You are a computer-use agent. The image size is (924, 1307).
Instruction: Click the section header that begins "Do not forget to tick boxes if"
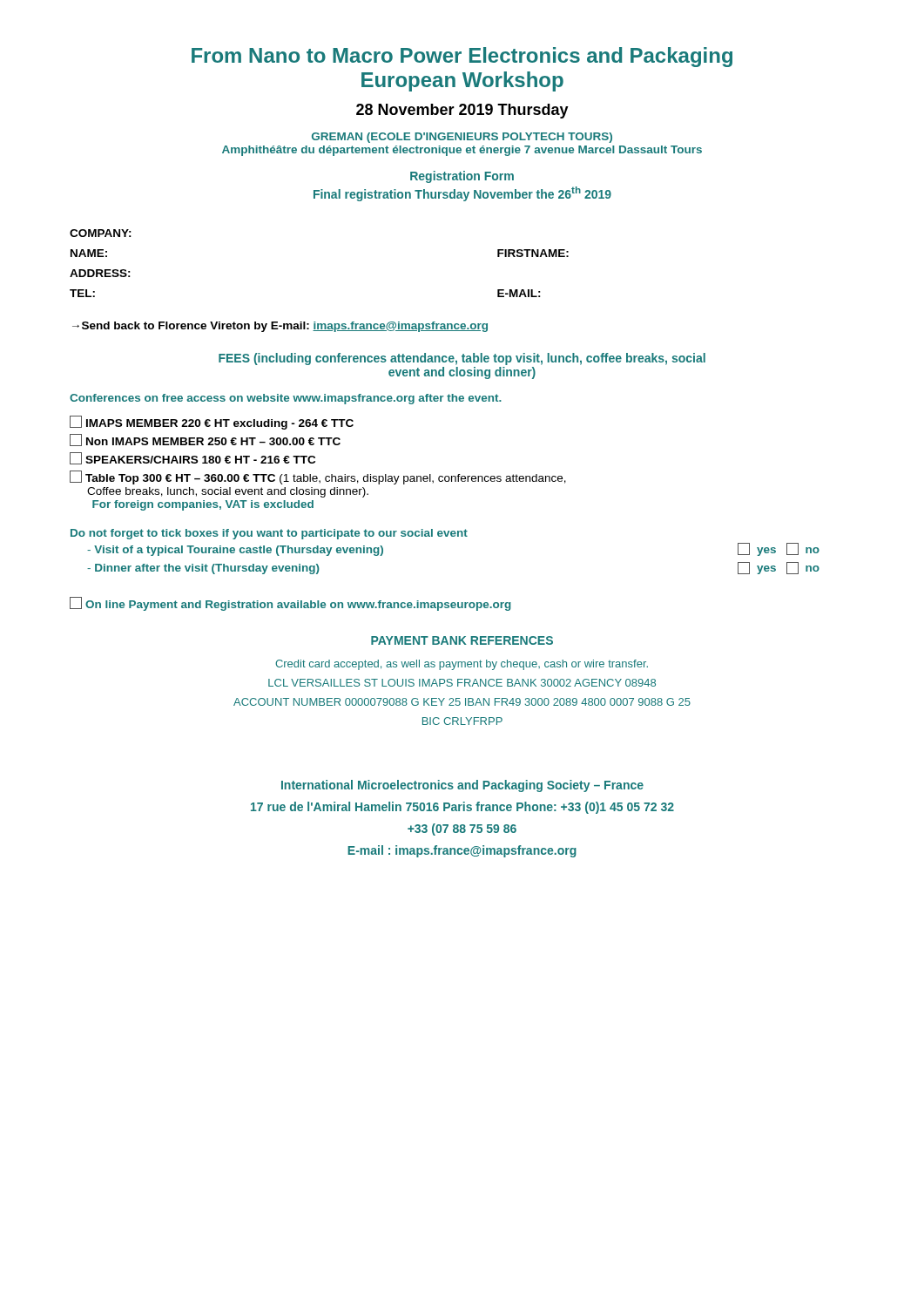coord(269,532)
